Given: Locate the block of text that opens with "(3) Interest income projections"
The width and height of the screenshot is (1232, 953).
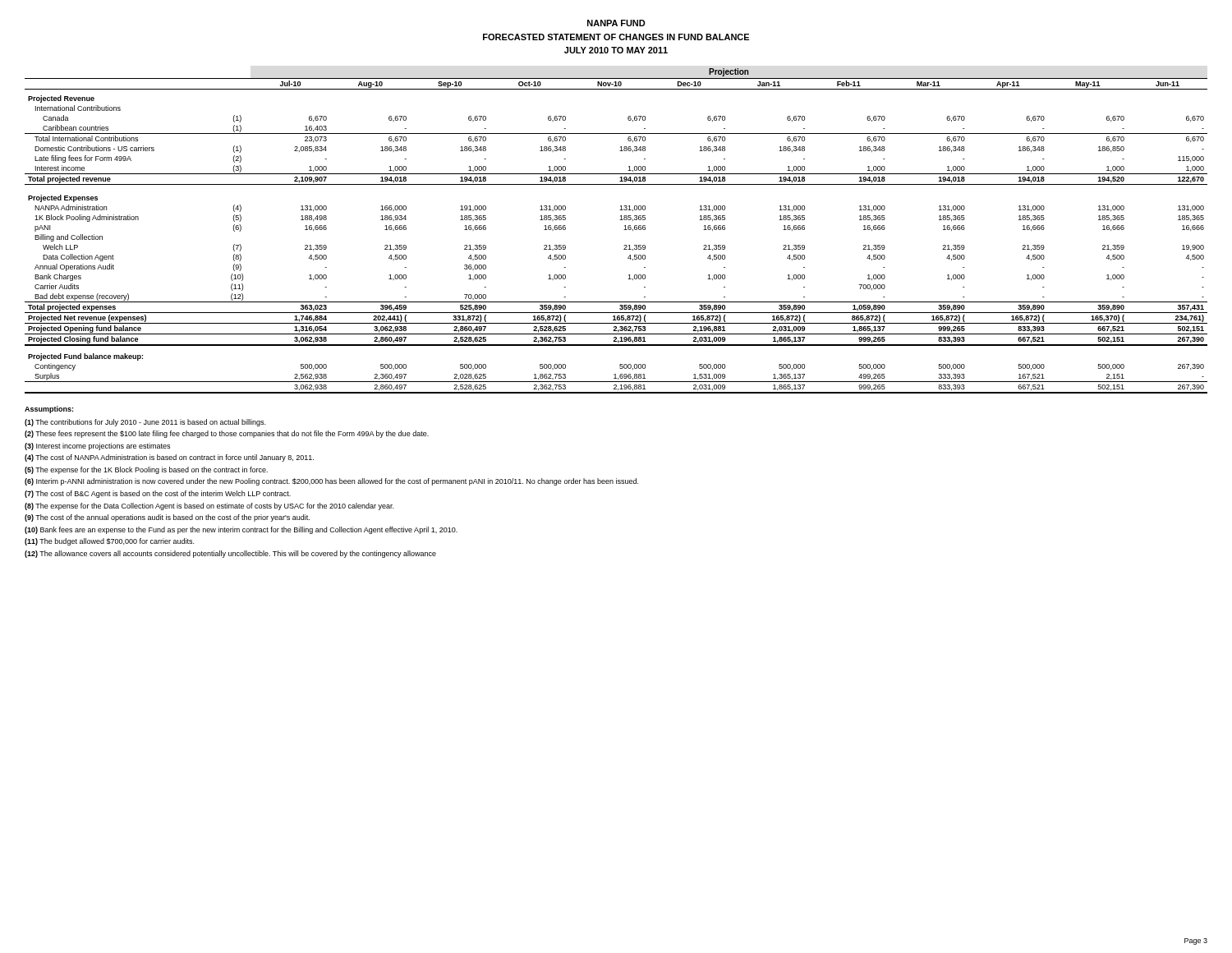Looking at the screenshot, I should point(98,446).
